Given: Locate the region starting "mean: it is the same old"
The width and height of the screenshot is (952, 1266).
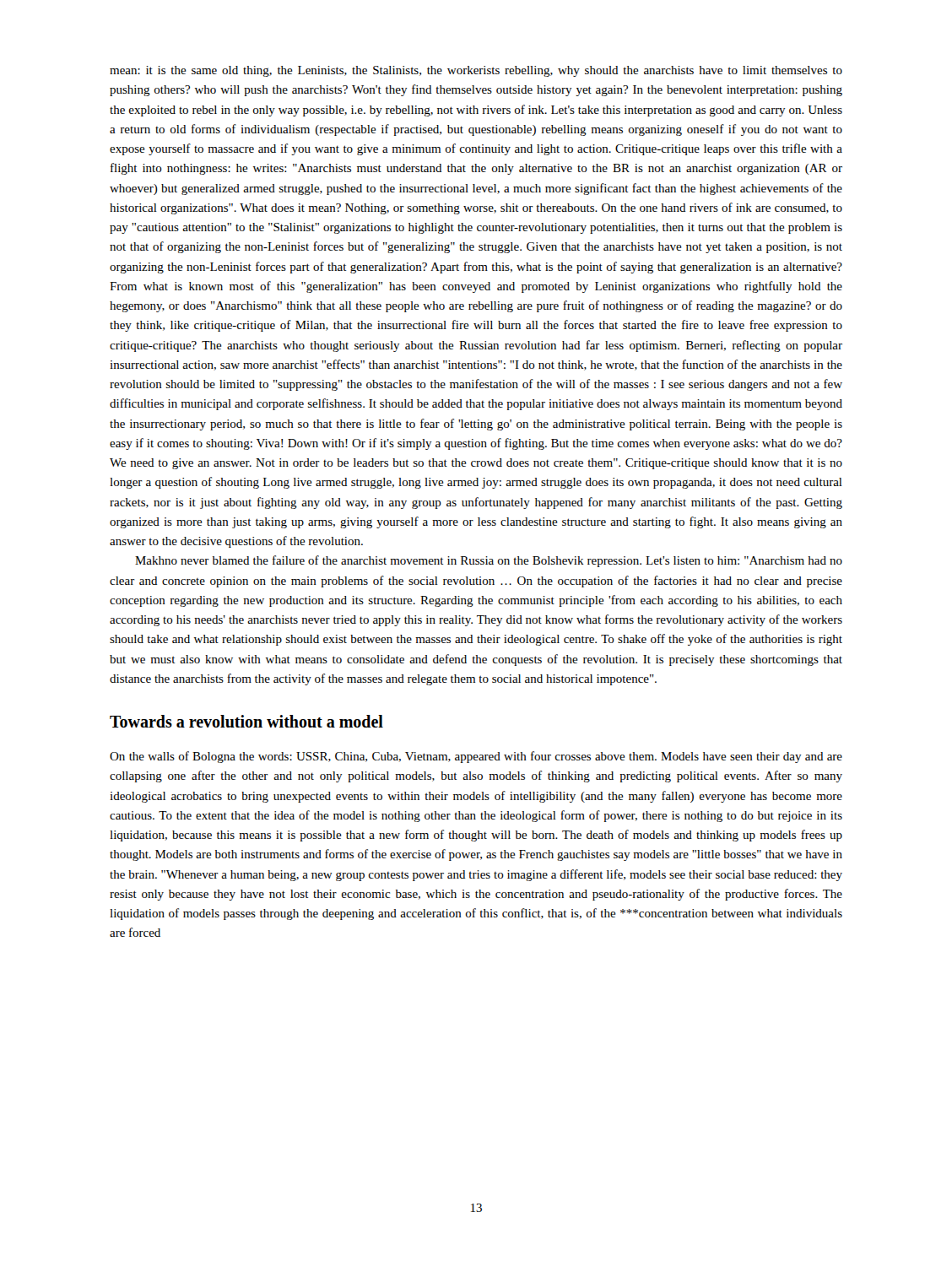Looking at the screenshot, I should 476,375.
